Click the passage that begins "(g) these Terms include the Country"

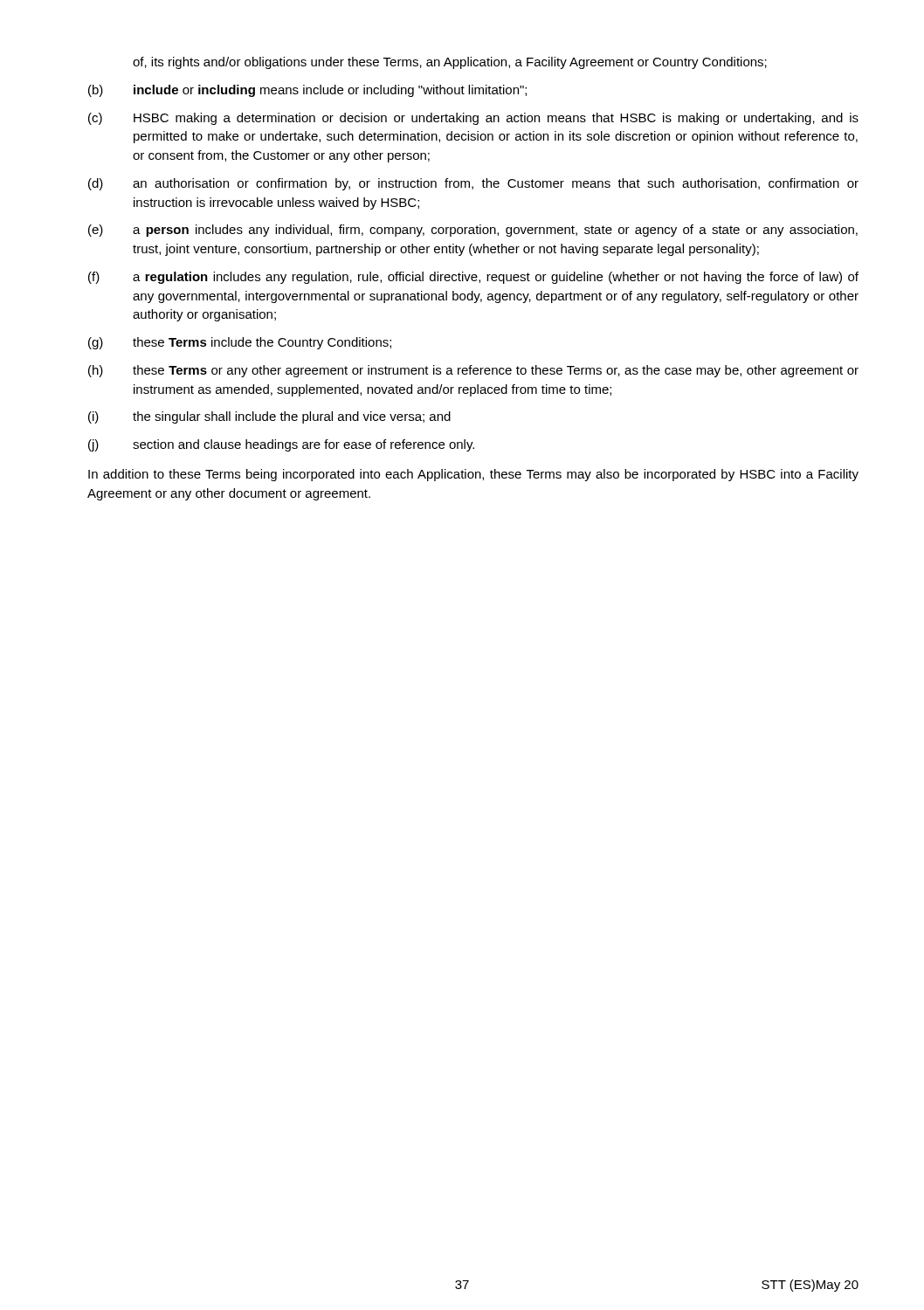pos(240,343)
